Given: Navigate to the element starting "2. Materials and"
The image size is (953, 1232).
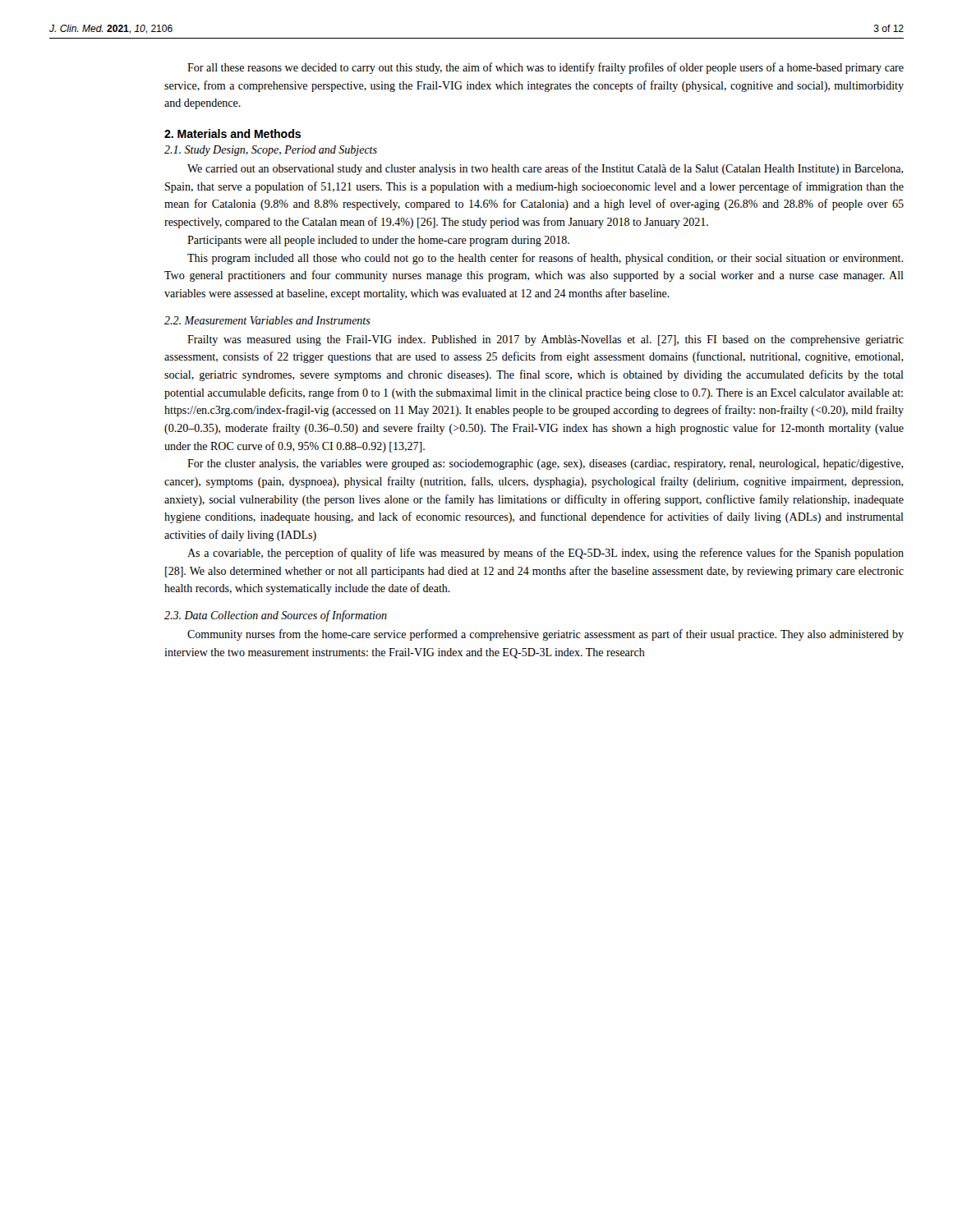Looking at the screenshot, I should (x=233, y=134).
